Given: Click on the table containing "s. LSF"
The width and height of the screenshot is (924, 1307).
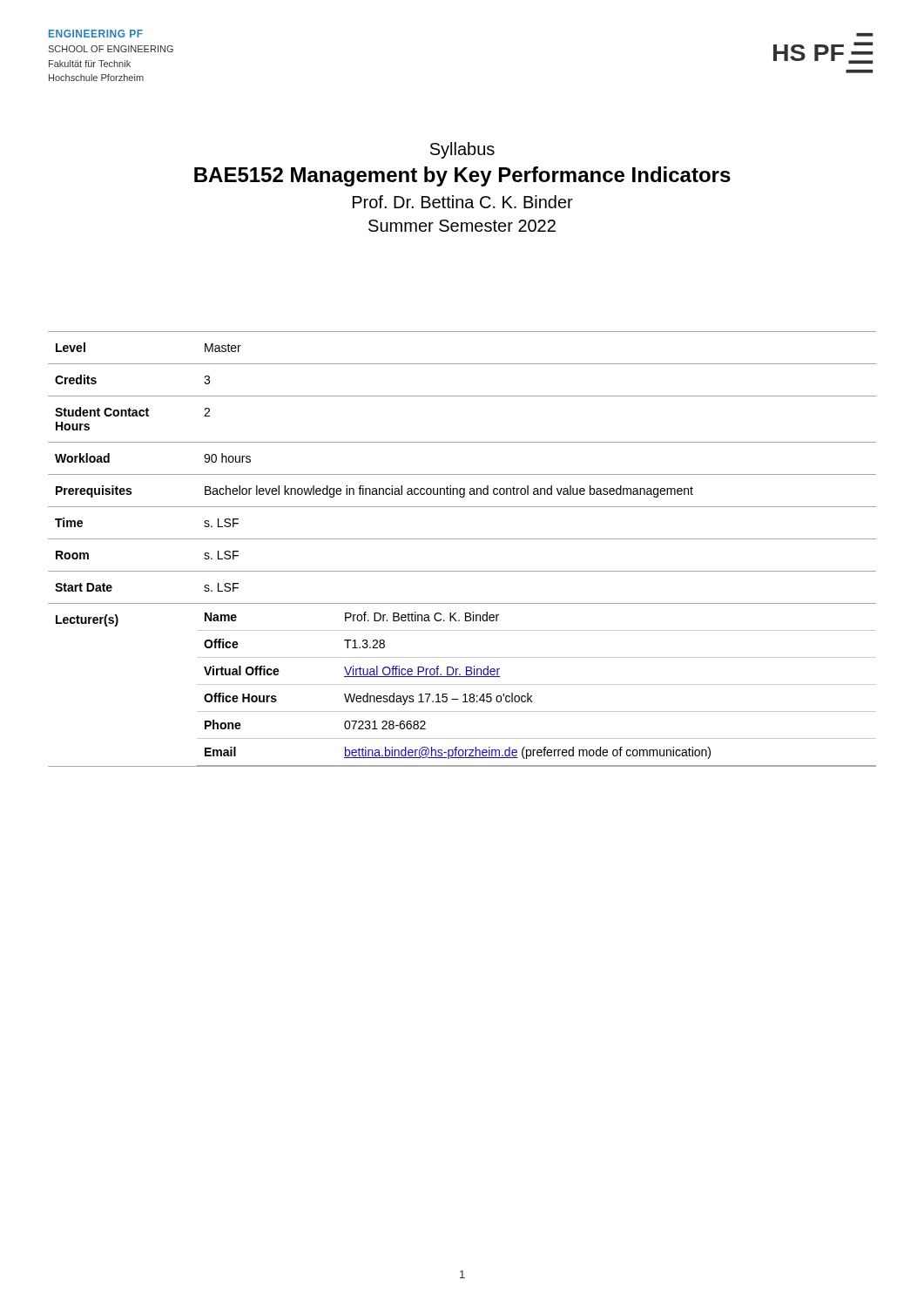Looking at the screenshot, I should pyautogui.click(x=462, y=549).
